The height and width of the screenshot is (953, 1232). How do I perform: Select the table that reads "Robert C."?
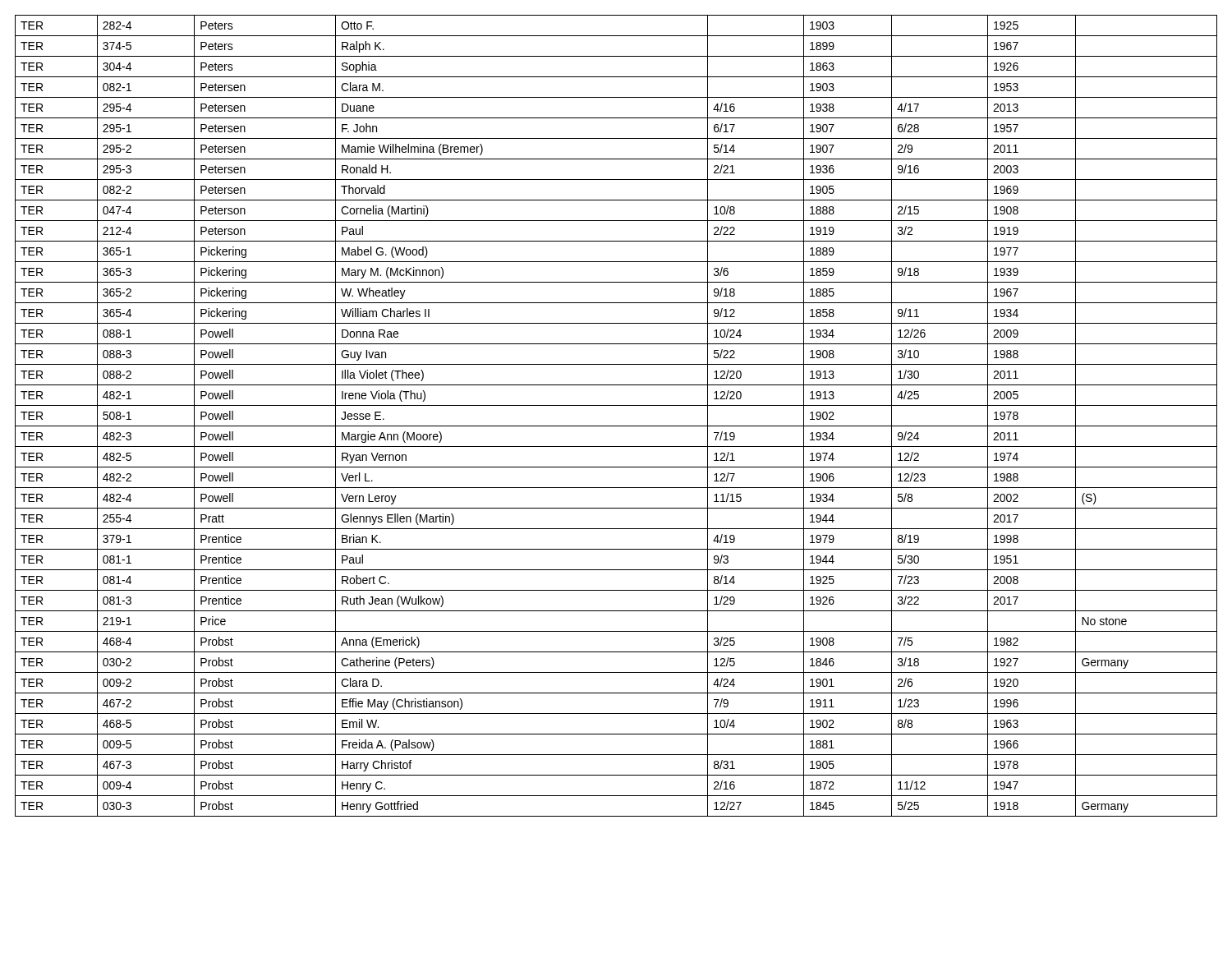[616, 416]
